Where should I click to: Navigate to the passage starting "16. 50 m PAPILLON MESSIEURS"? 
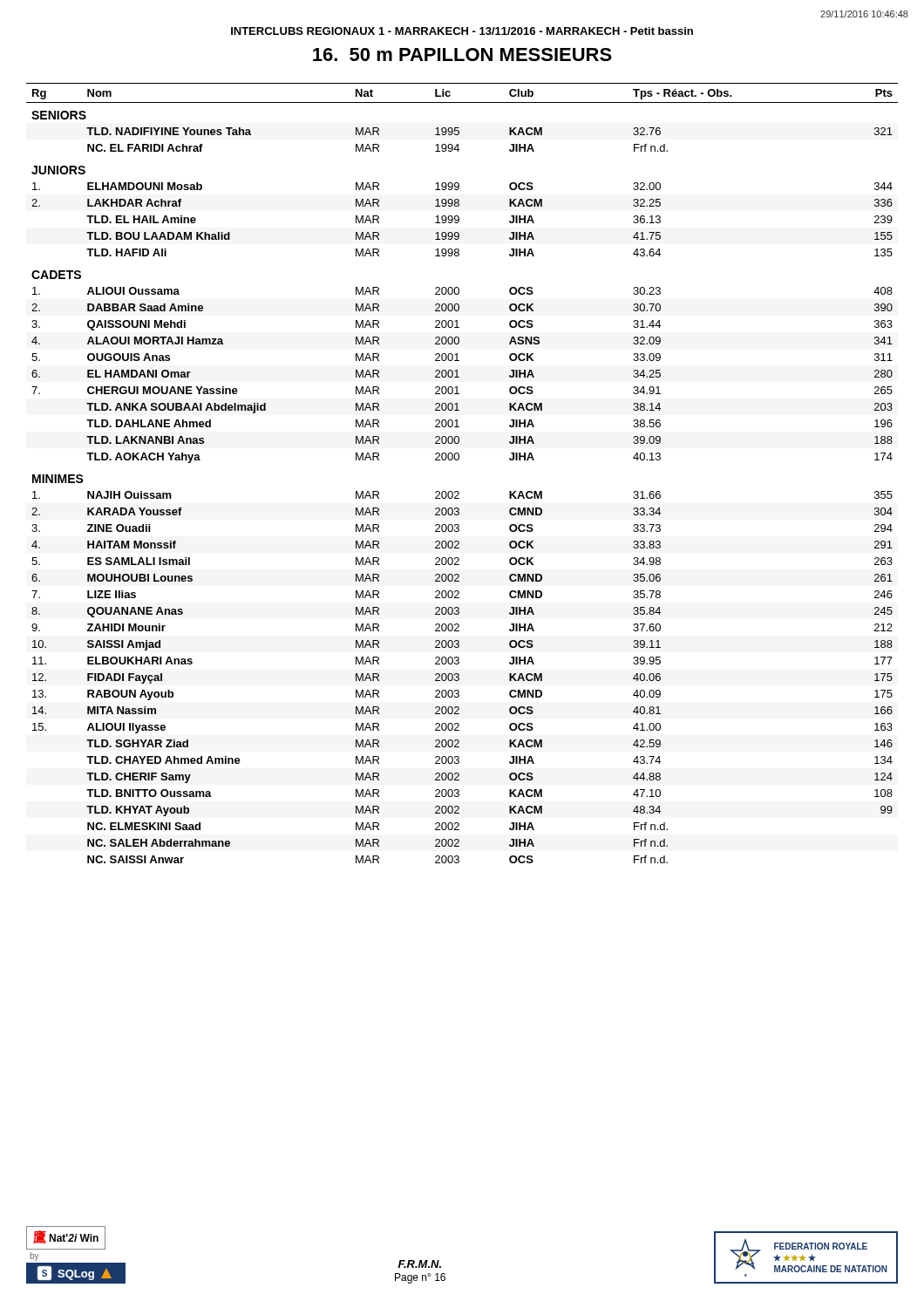click(x=462, y=54)
